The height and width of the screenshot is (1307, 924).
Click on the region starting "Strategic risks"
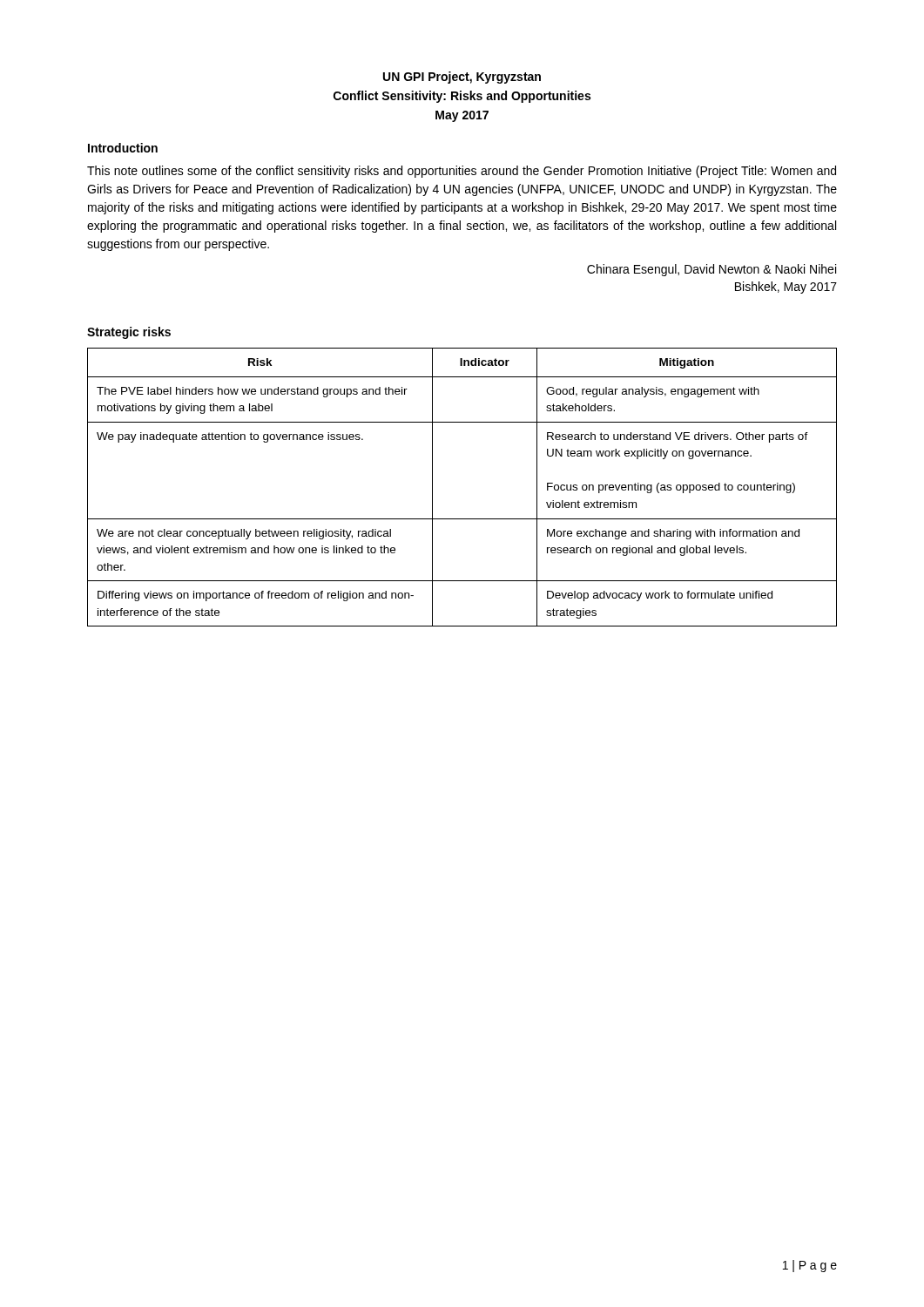coord(129,332)
